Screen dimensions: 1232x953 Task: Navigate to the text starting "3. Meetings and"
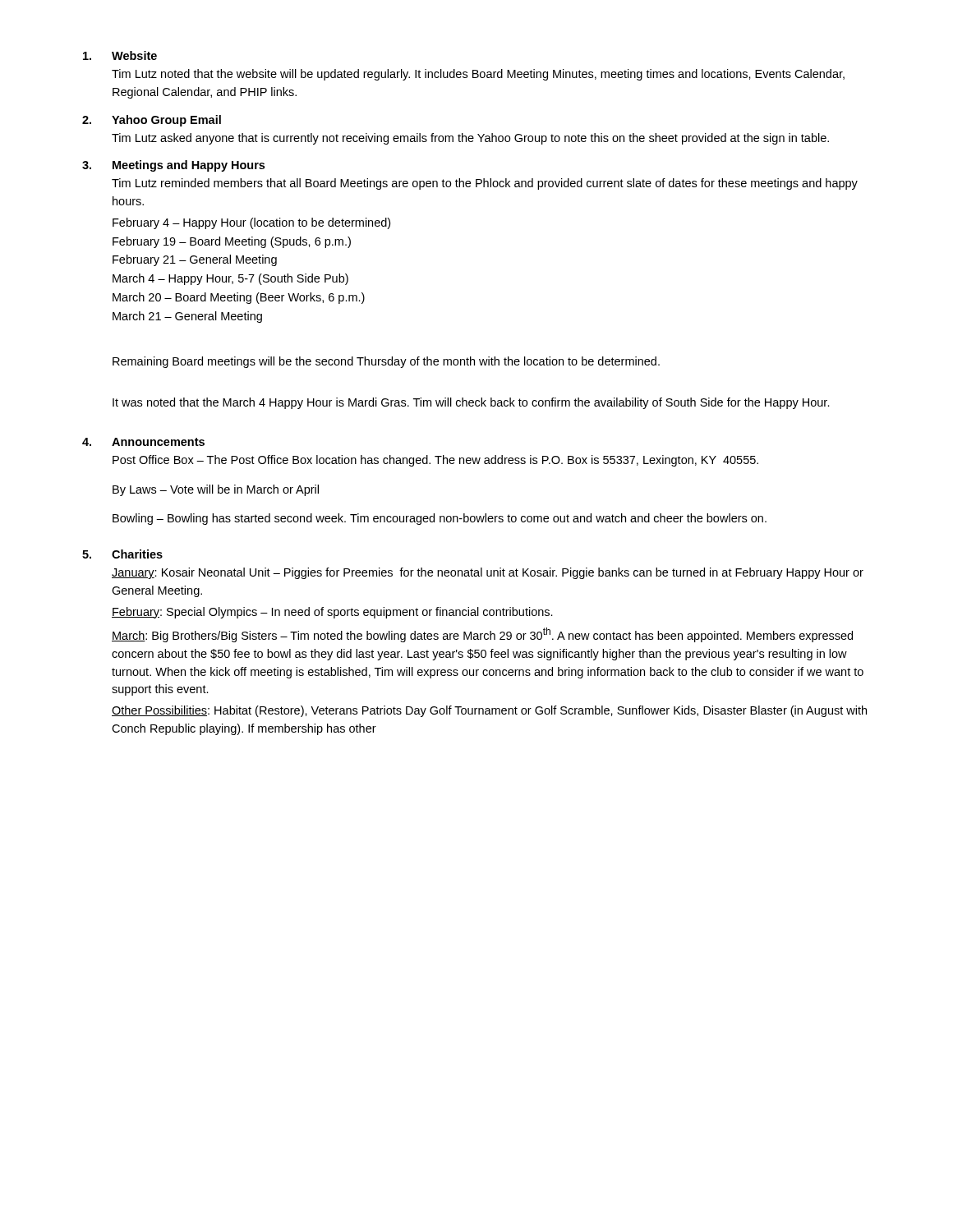(173, 166)
